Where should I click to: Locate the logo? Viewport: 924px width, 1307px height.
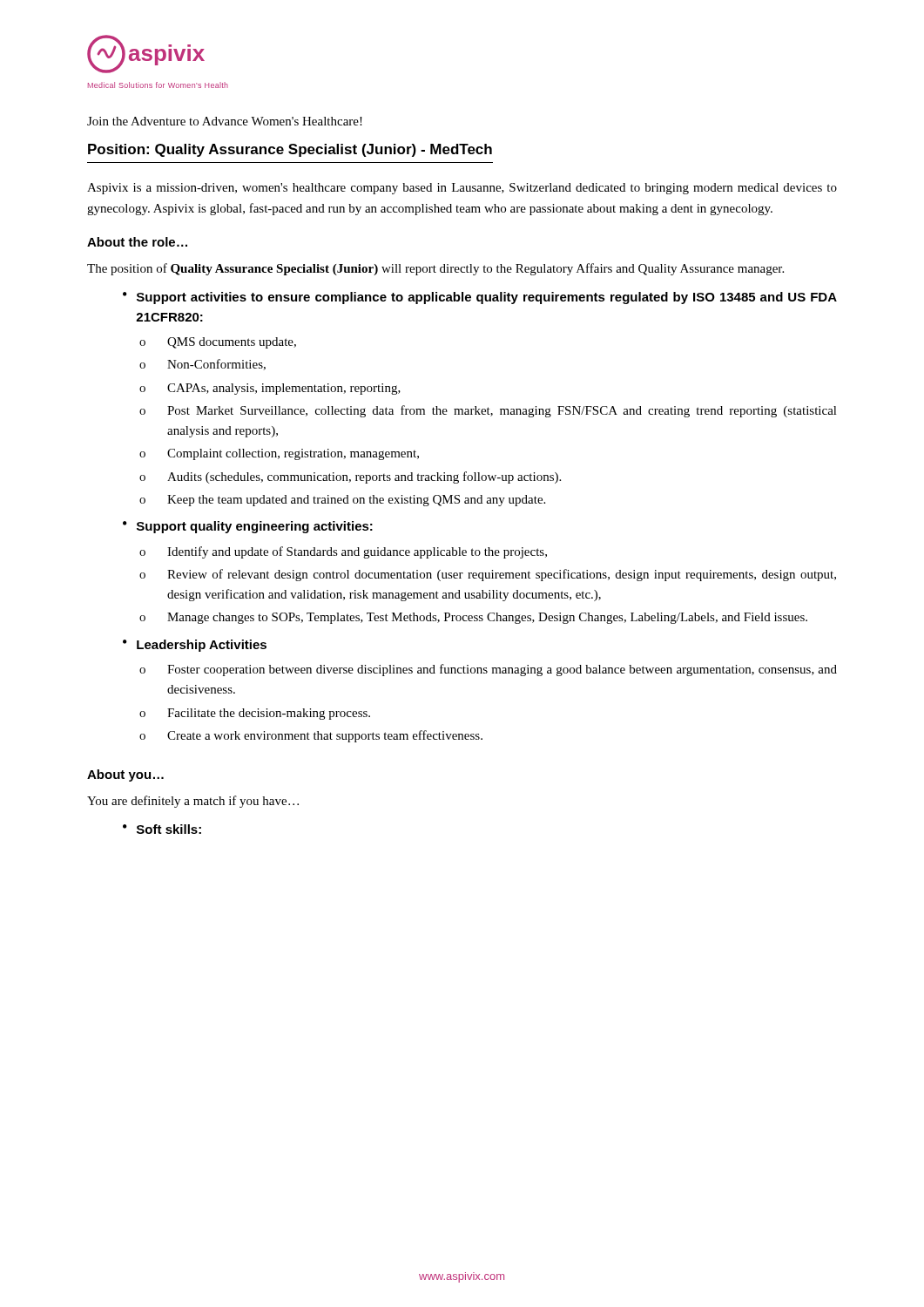tap(462, 62)
